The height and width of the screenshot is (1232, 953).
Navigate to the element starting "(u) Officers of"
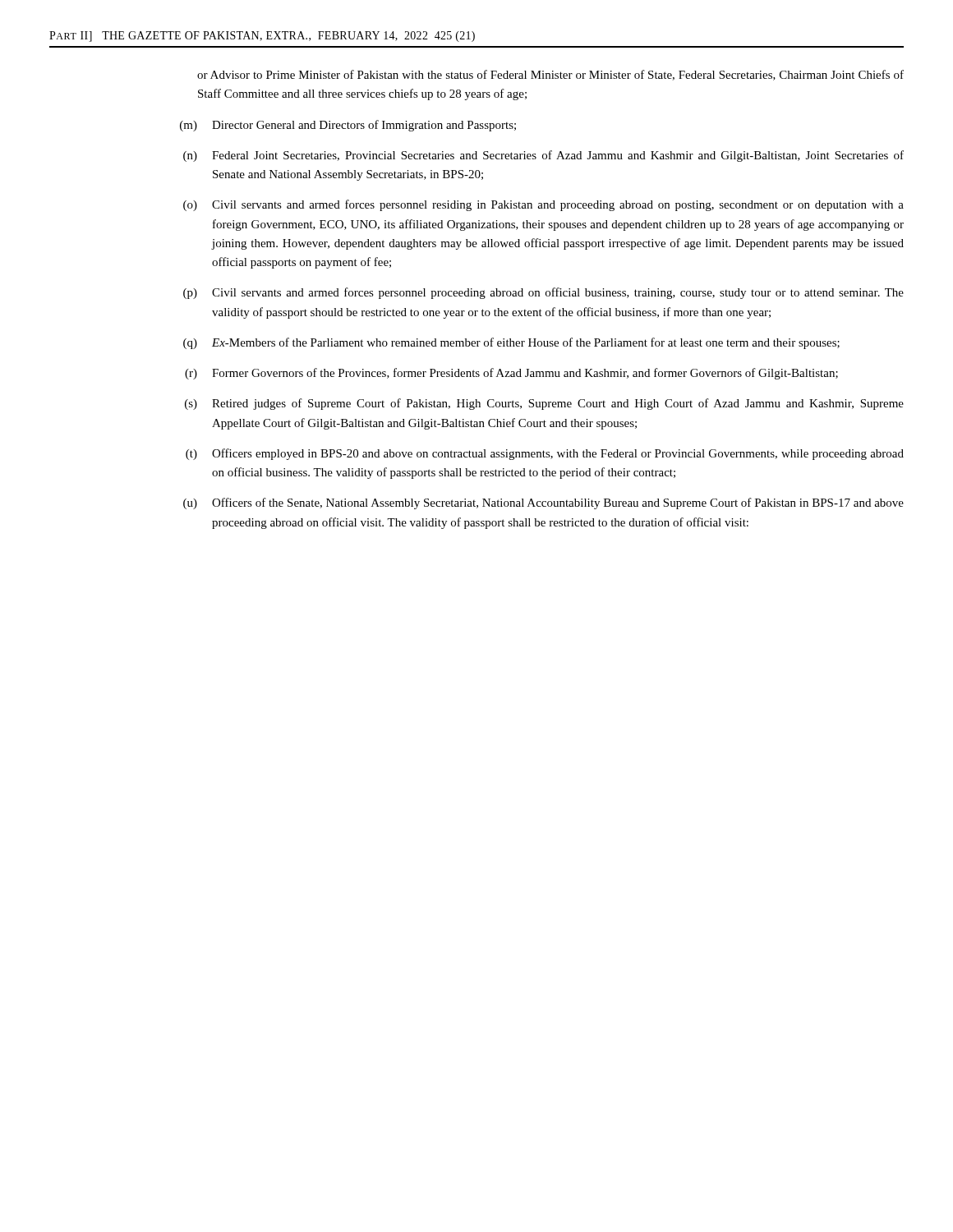click(x=526, y=513)
